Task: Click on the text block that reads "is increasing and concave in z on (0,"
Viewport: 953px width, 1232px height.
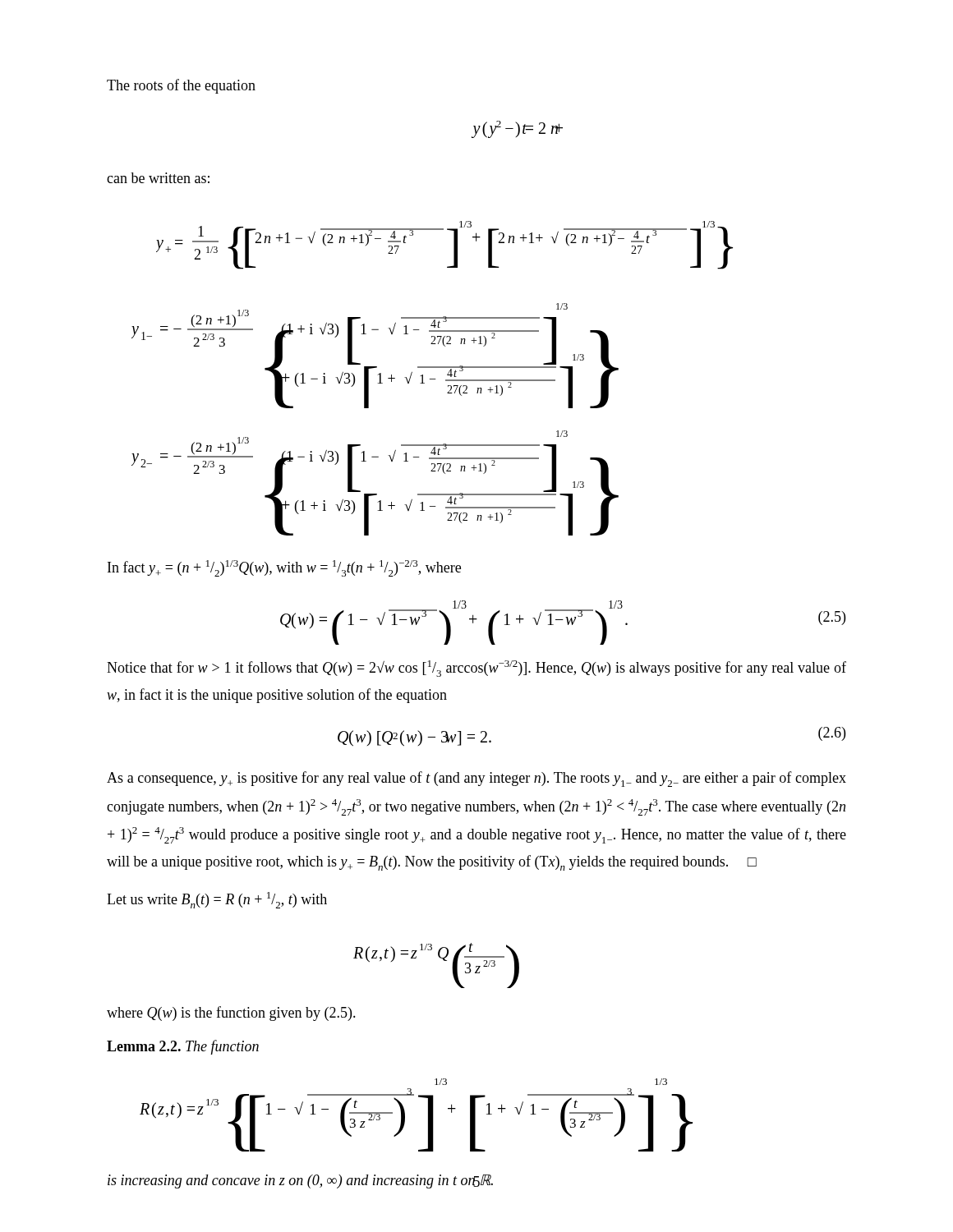Action: pyautogui.click(x=300, y=1180)
